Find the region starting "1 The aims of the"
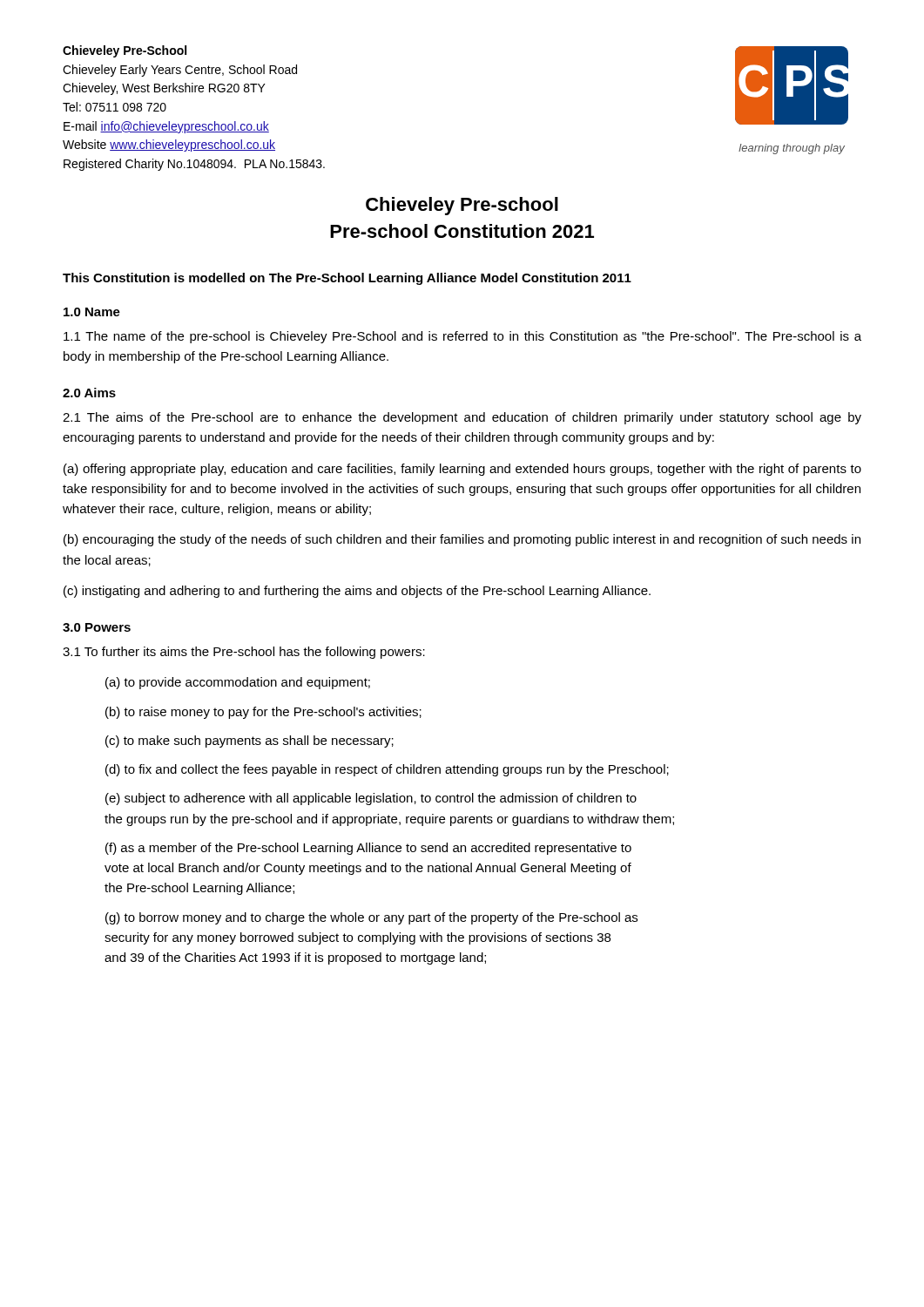 [x=462, y=427]
